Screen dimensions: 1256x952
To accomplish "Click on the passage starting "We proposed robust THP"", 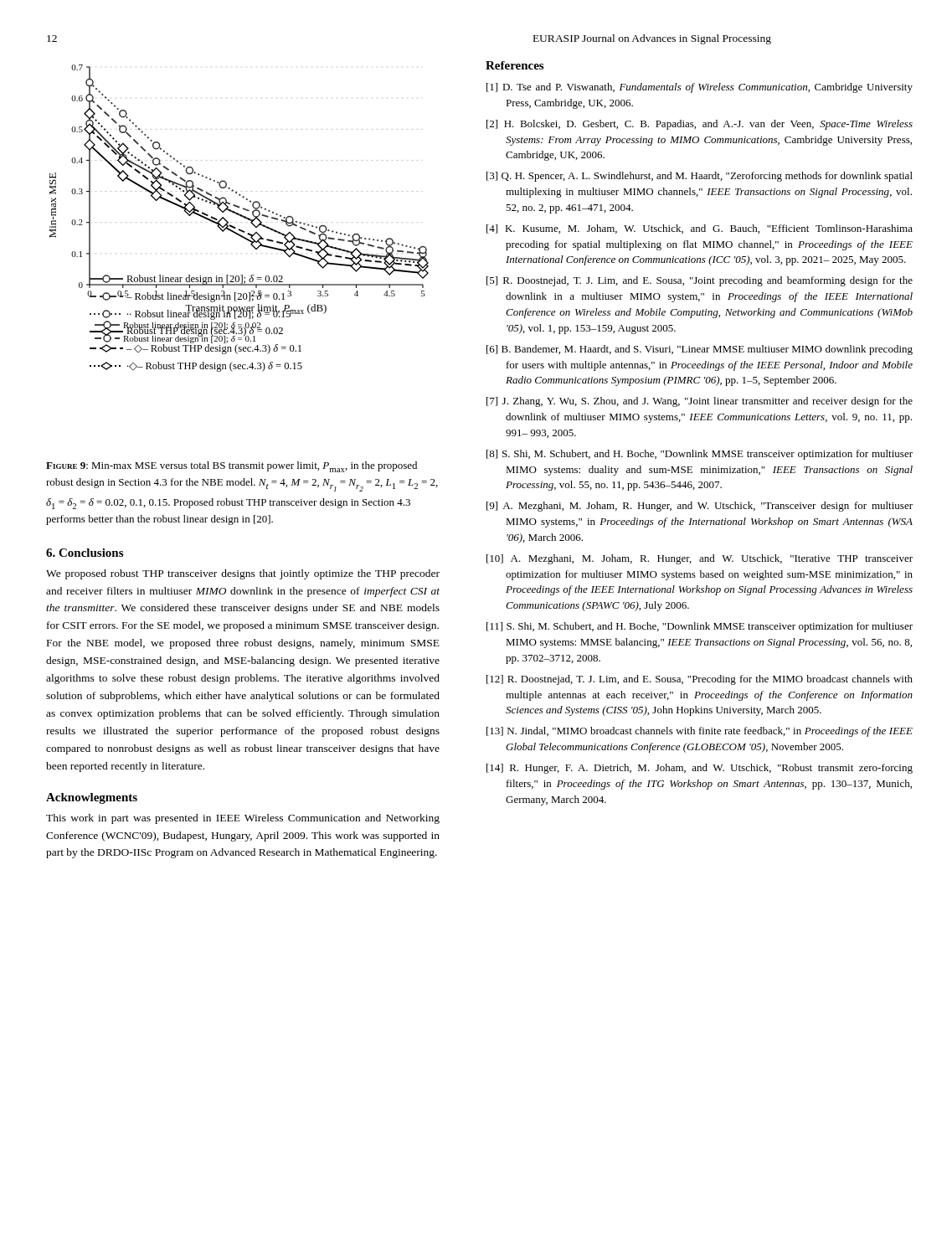I will click(x=243, y=669).
